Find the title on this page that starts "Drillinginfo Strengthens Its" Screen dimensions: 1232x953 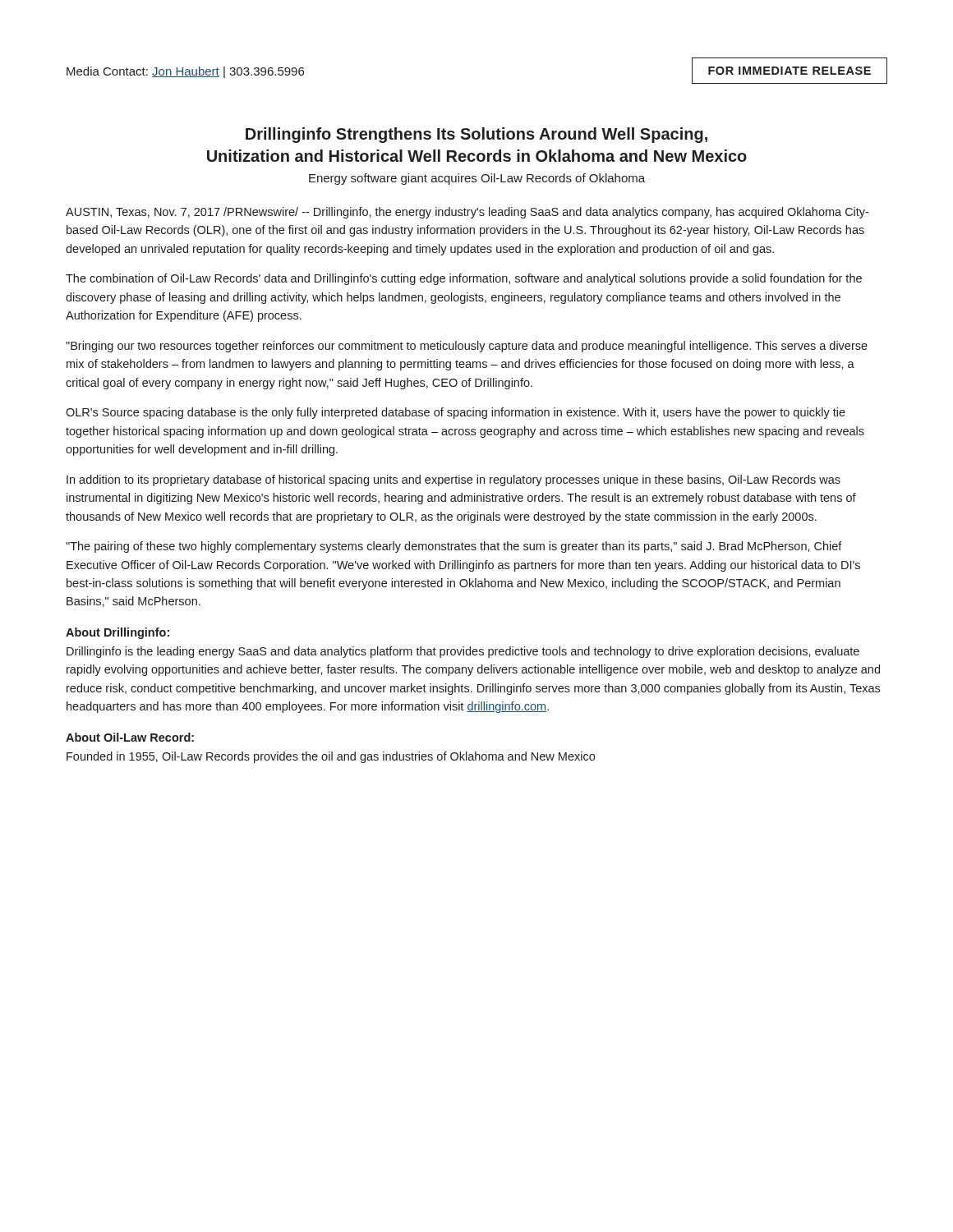pos(476,154)
